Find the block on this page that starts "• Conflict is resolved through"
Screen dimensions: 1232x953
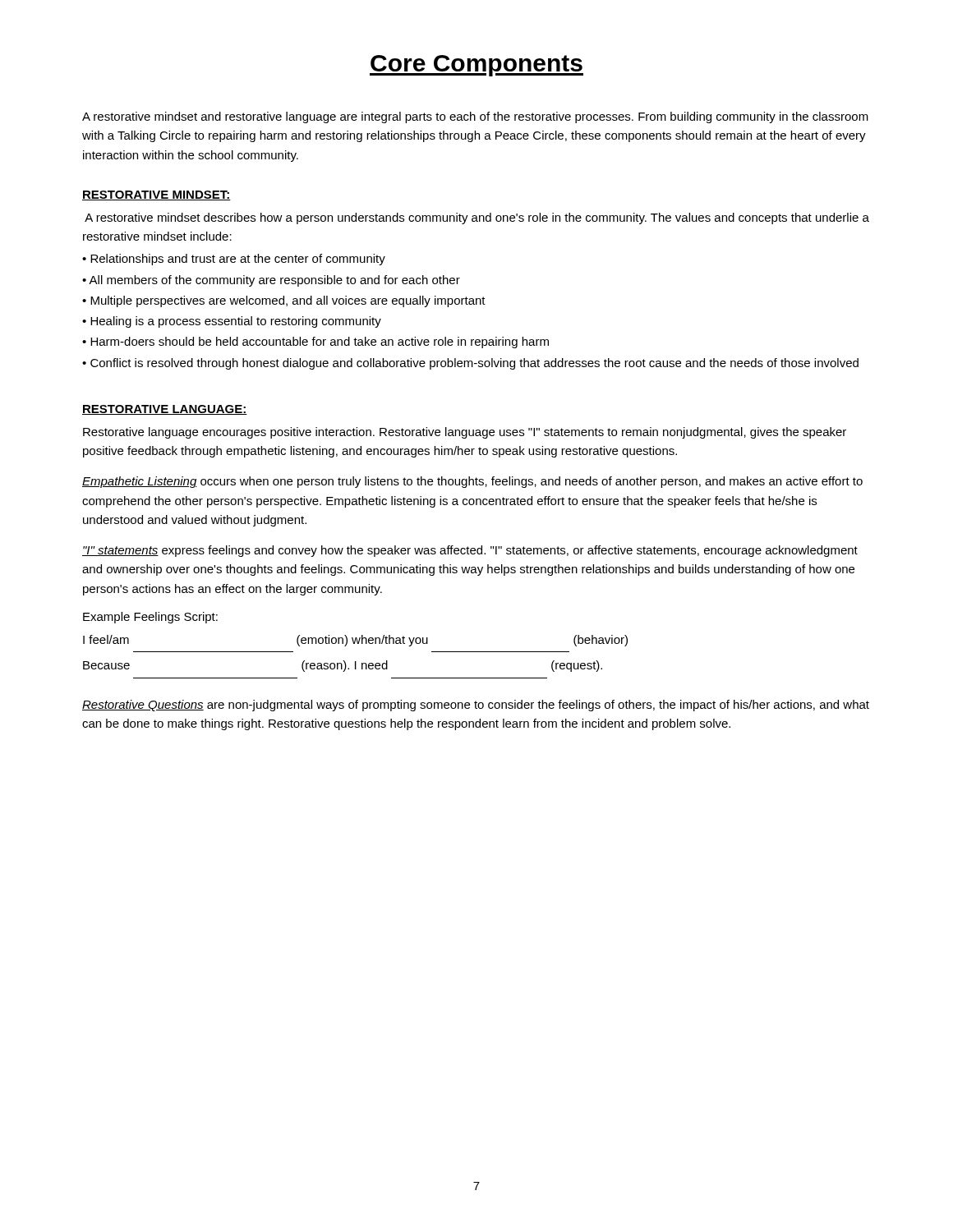471,362
